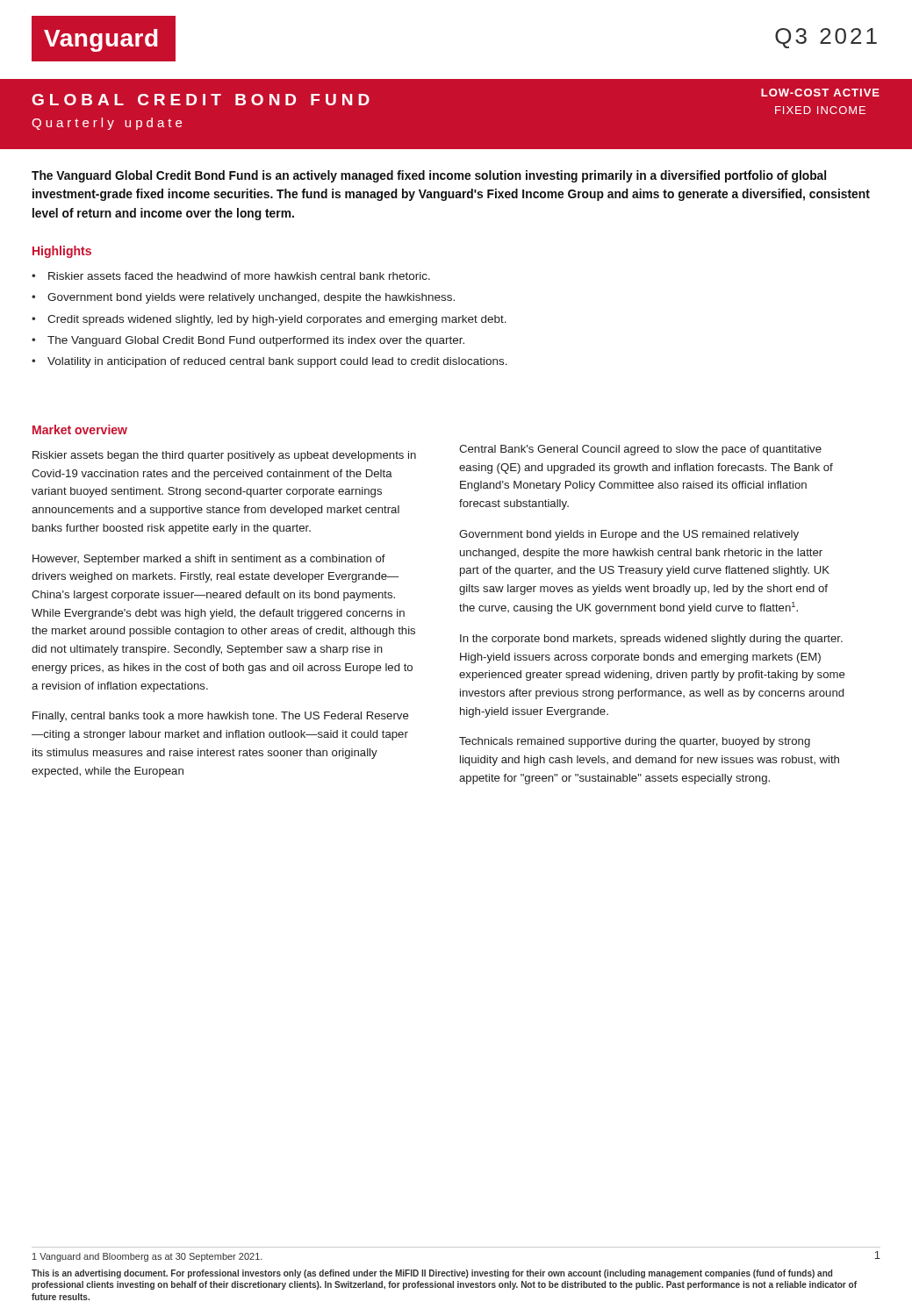This screenshot has width=912, height=1316.
Task: Click the passage that begins "Riskier assets faced the headwind"
Action: pos(239,276)
